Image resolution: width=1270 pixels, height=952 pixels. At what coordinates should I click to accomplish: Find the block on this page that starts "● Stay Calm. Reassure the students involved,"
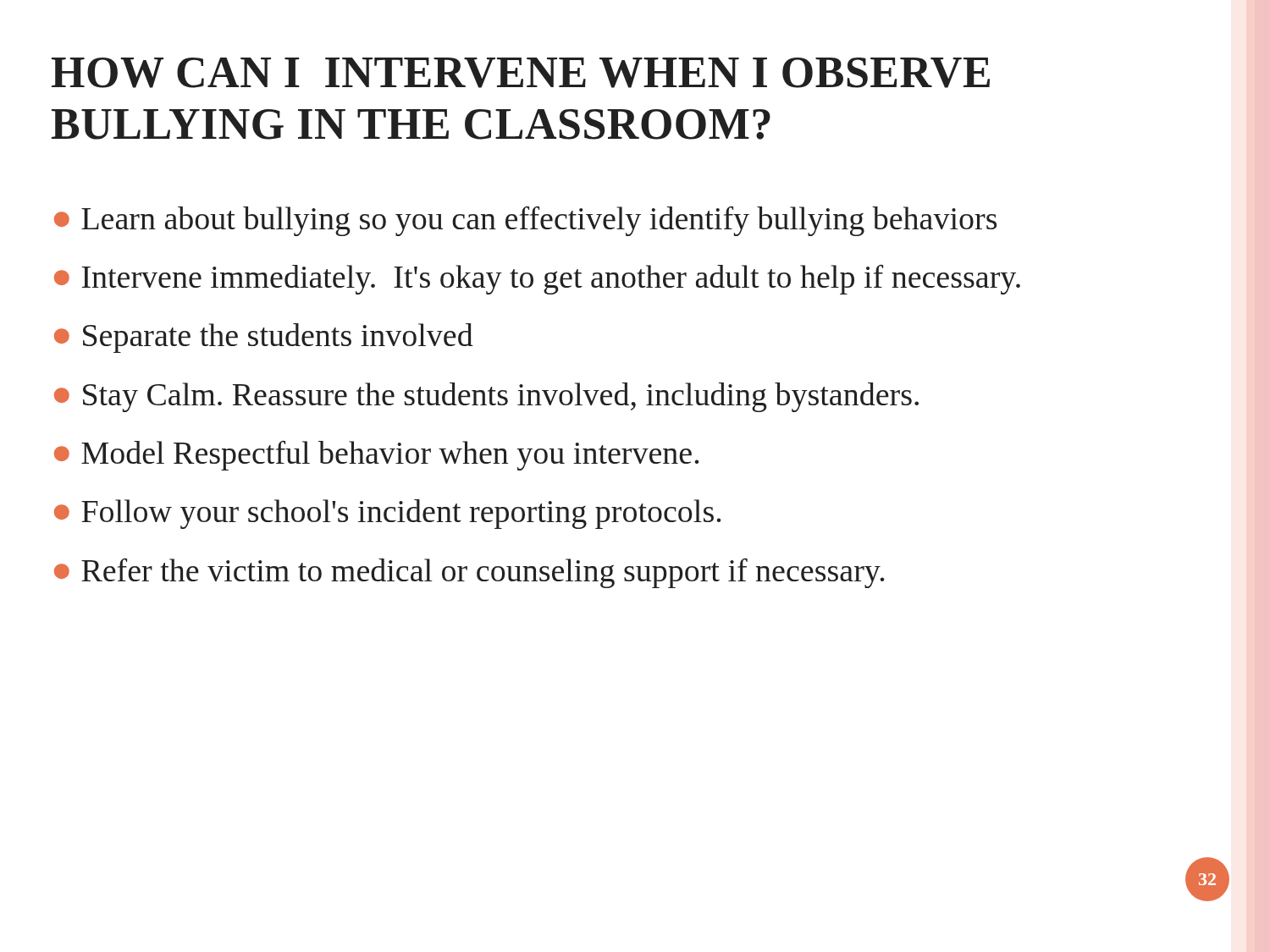614,395
